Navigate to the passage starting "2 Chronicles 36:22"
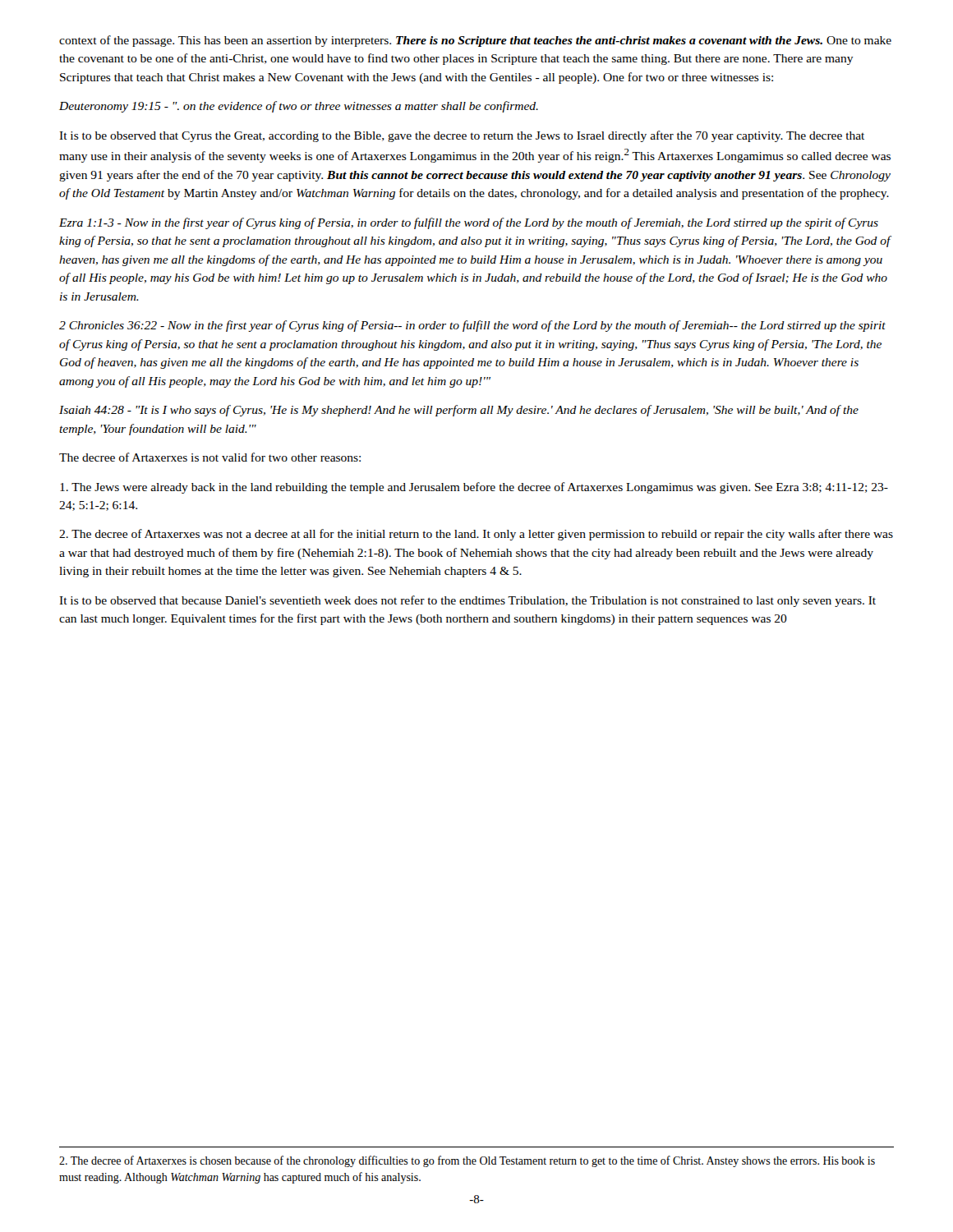Viewport: 953px width, 1232px height. [x=472, y=353]
